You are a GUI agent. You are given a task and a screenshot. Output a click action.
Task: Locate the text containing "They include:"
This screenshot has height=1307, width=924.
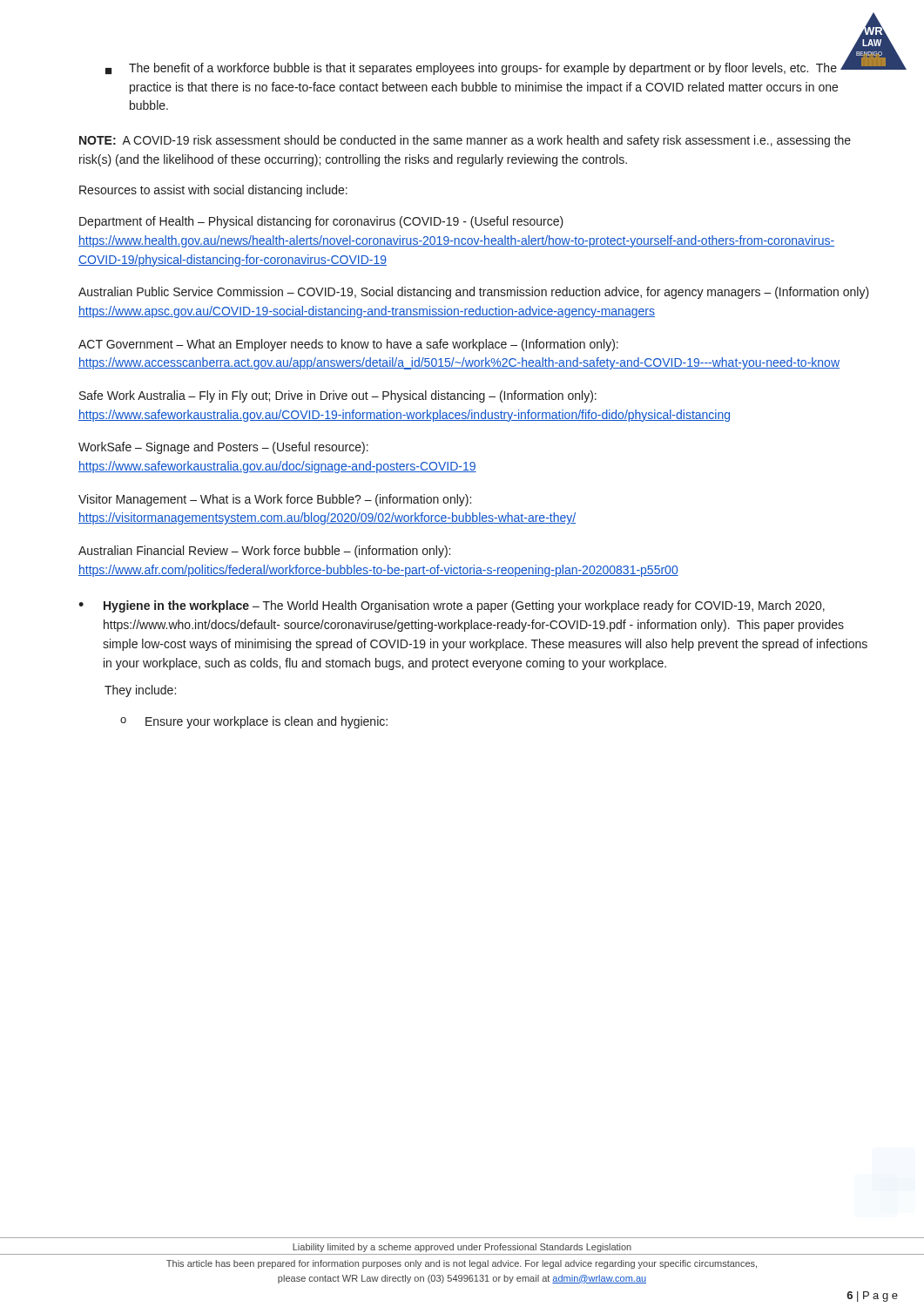pos(141,690)
